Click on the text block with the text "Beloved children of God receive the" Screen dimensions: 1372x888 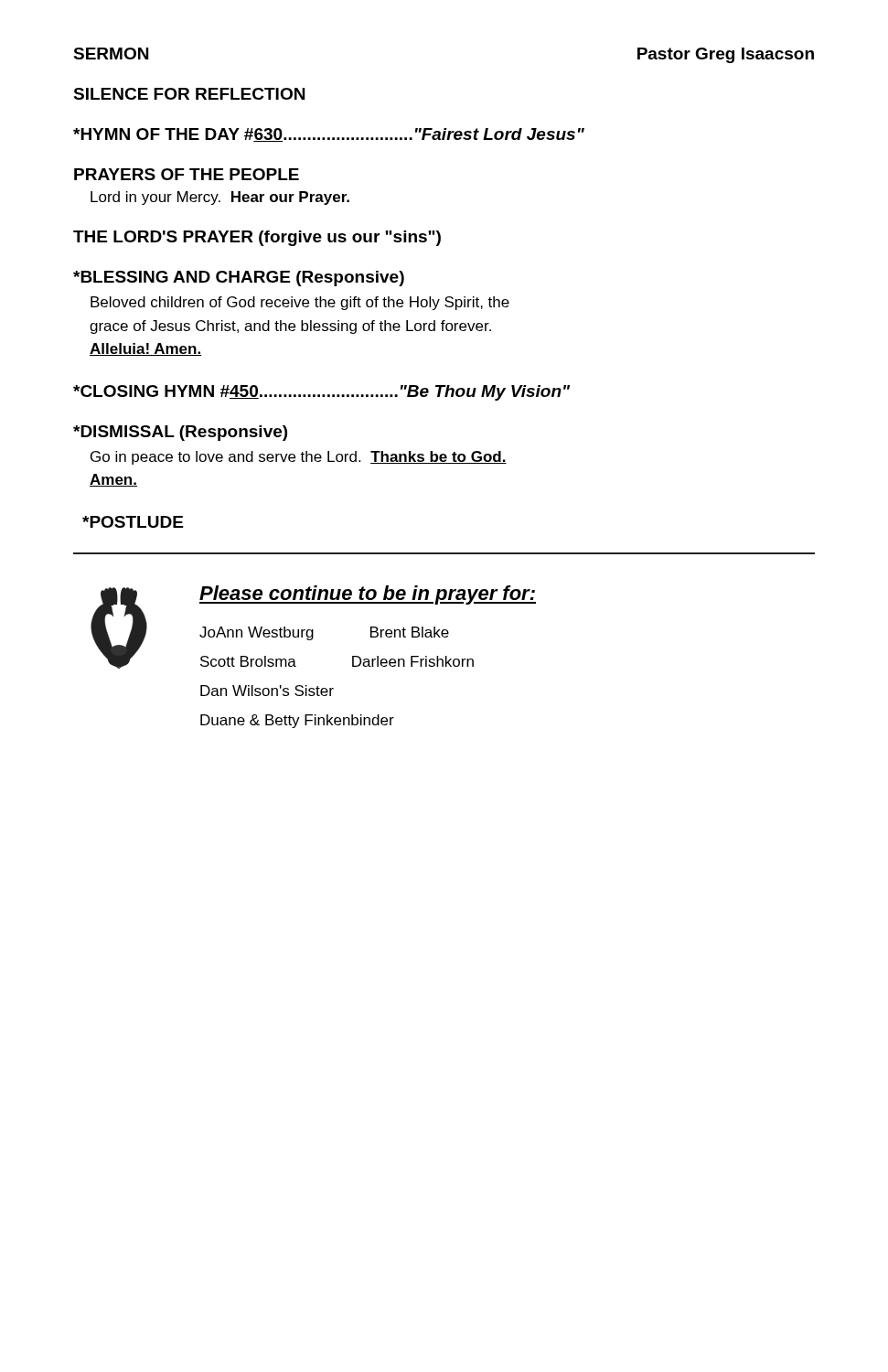pos(300,326)
